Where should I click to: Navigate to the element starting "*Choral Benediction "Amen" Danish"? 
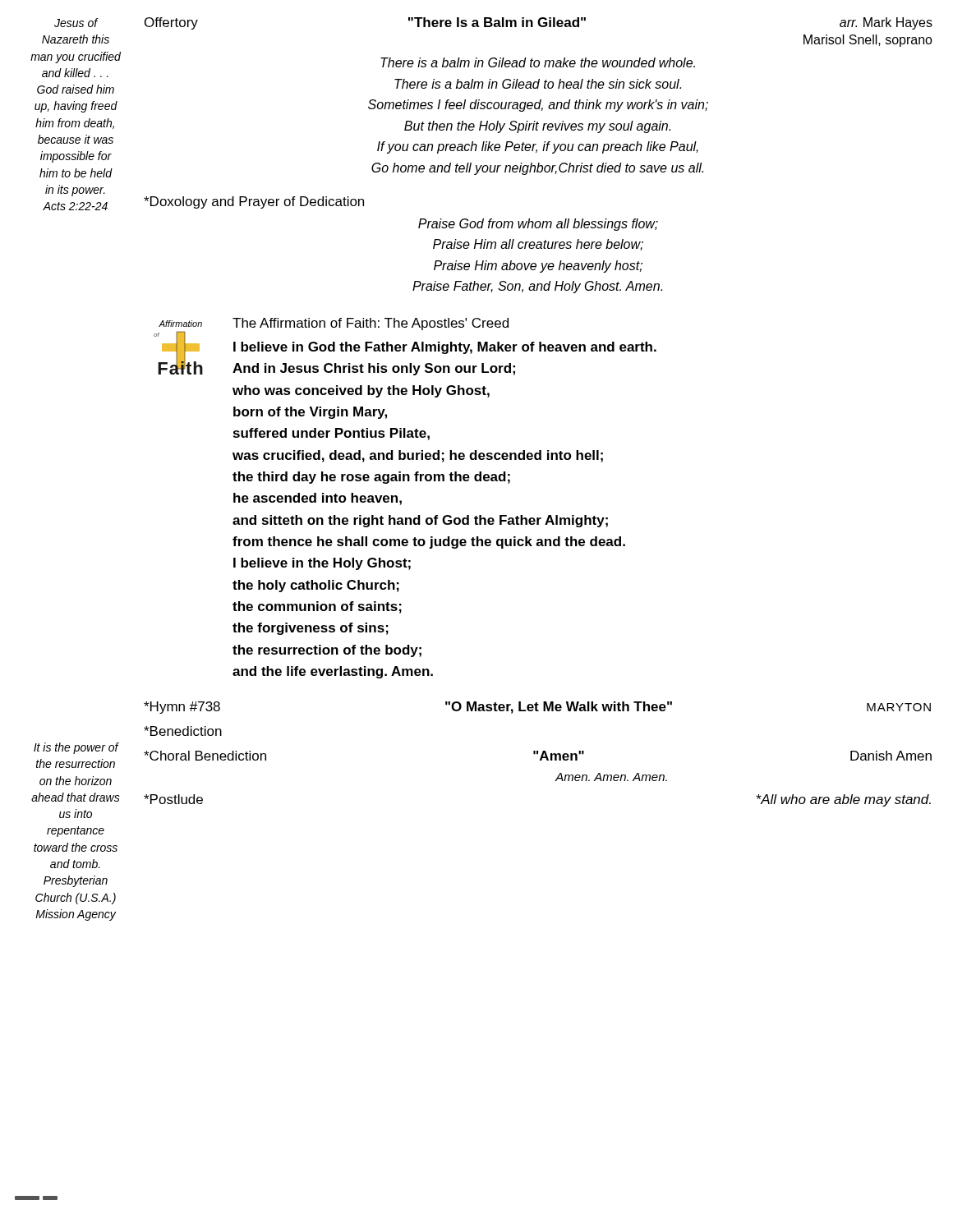click(x=538, y=766)
